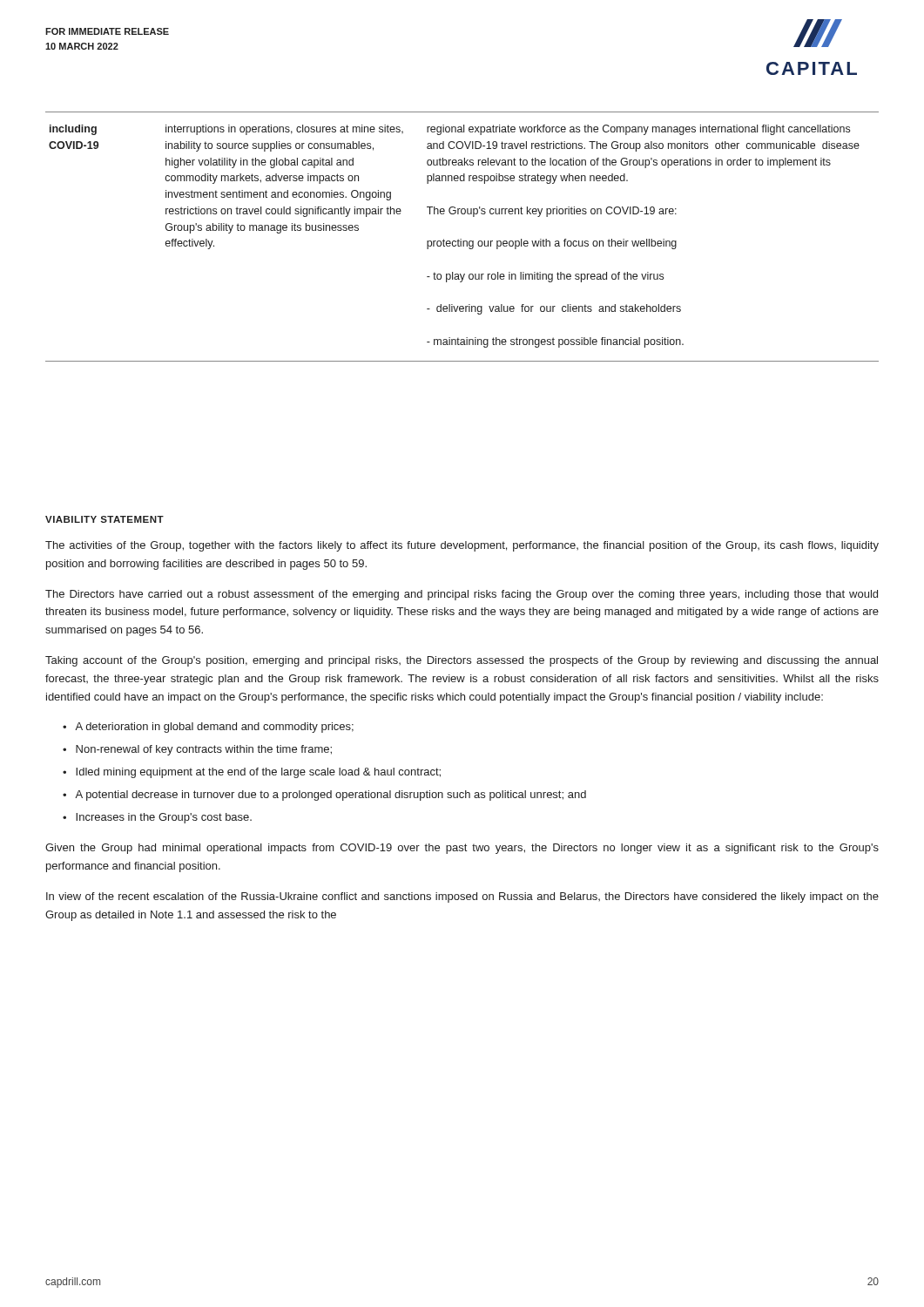Navigate to the block starting "• Increases in the"
The height and width of the screenshot is (1307, 924).
coord(158,818)
